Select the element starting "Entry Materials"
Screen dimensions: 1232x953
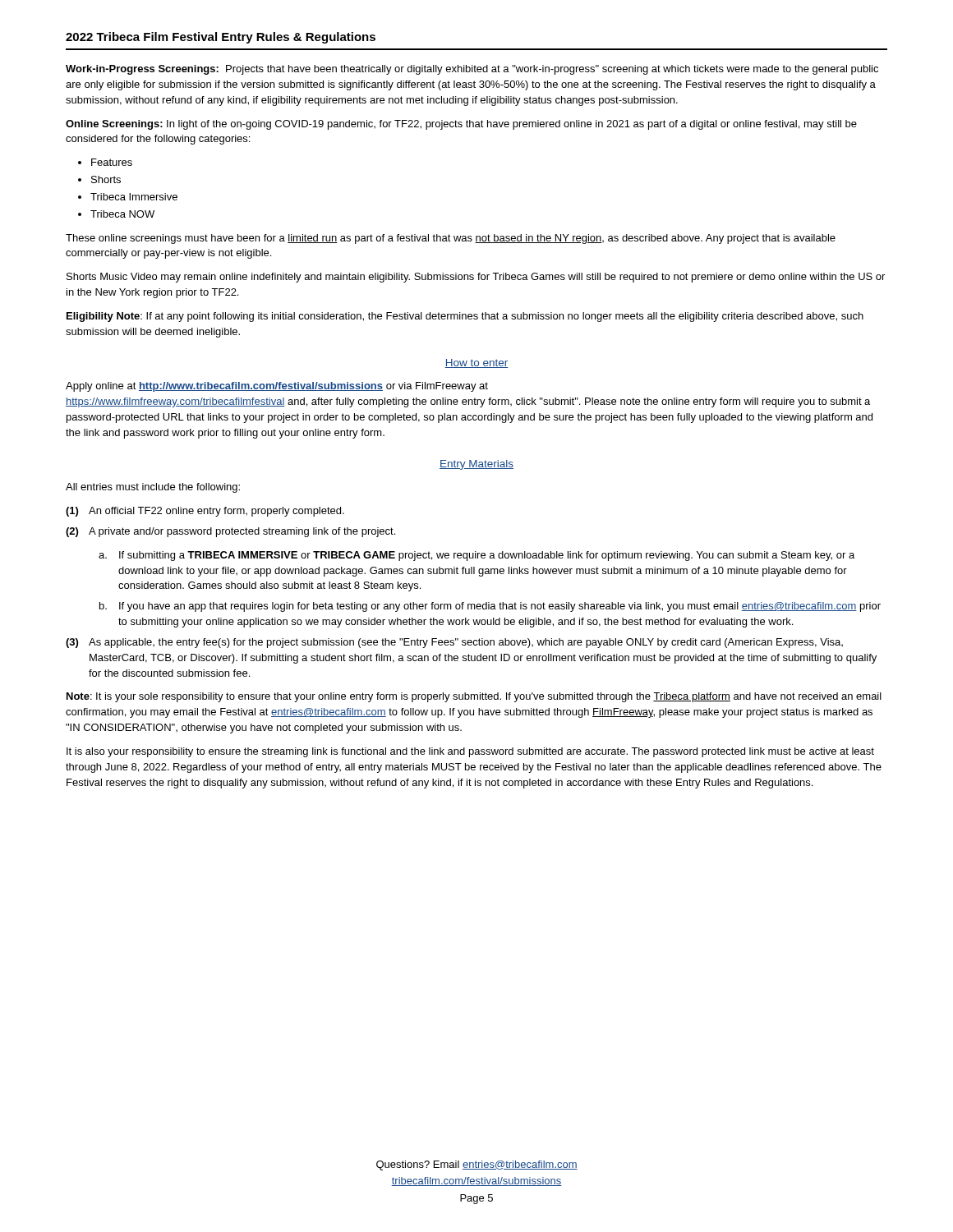[x=476, y=464]
